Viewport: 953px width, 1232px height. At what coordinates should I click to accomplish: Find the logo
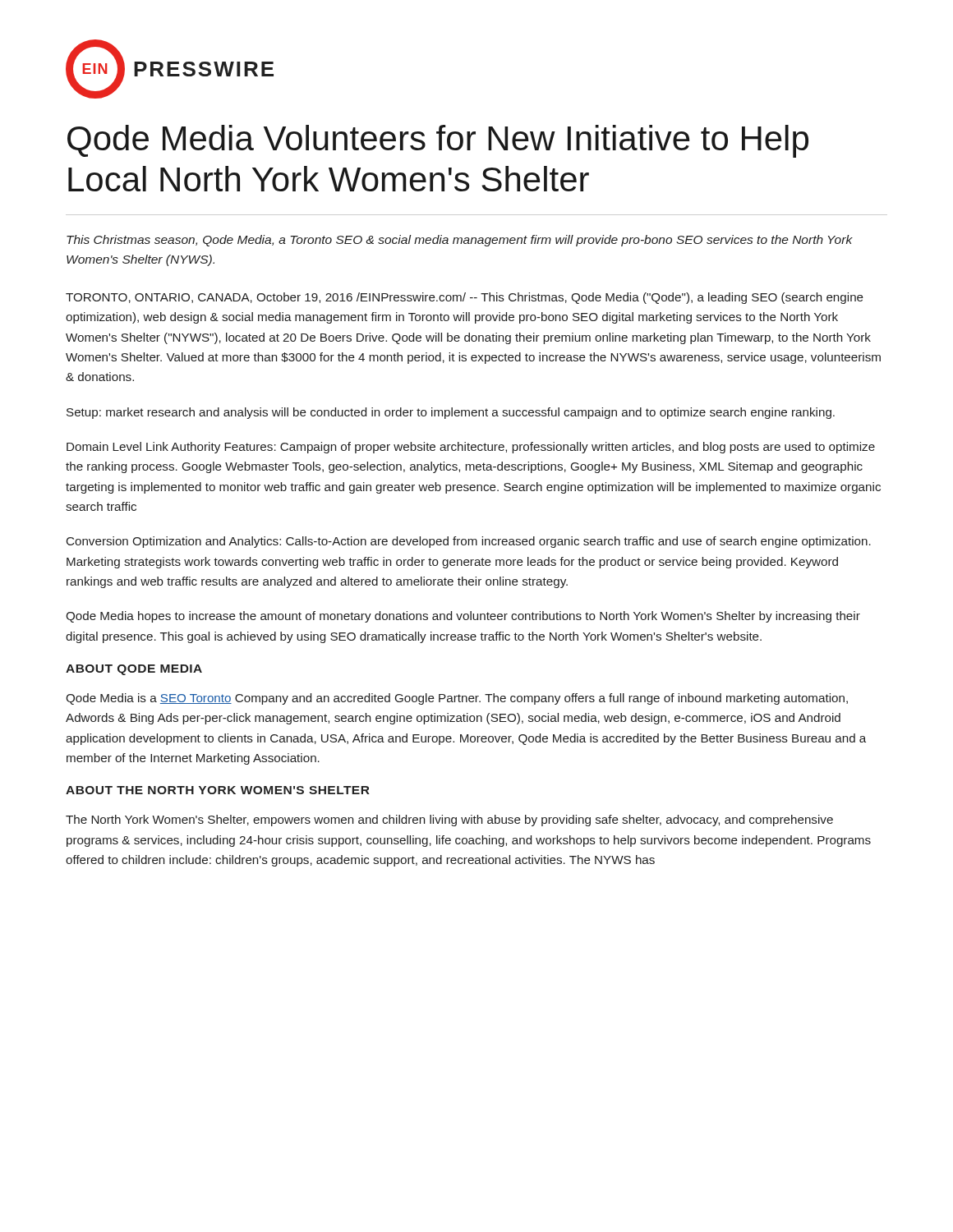[476, 69]
